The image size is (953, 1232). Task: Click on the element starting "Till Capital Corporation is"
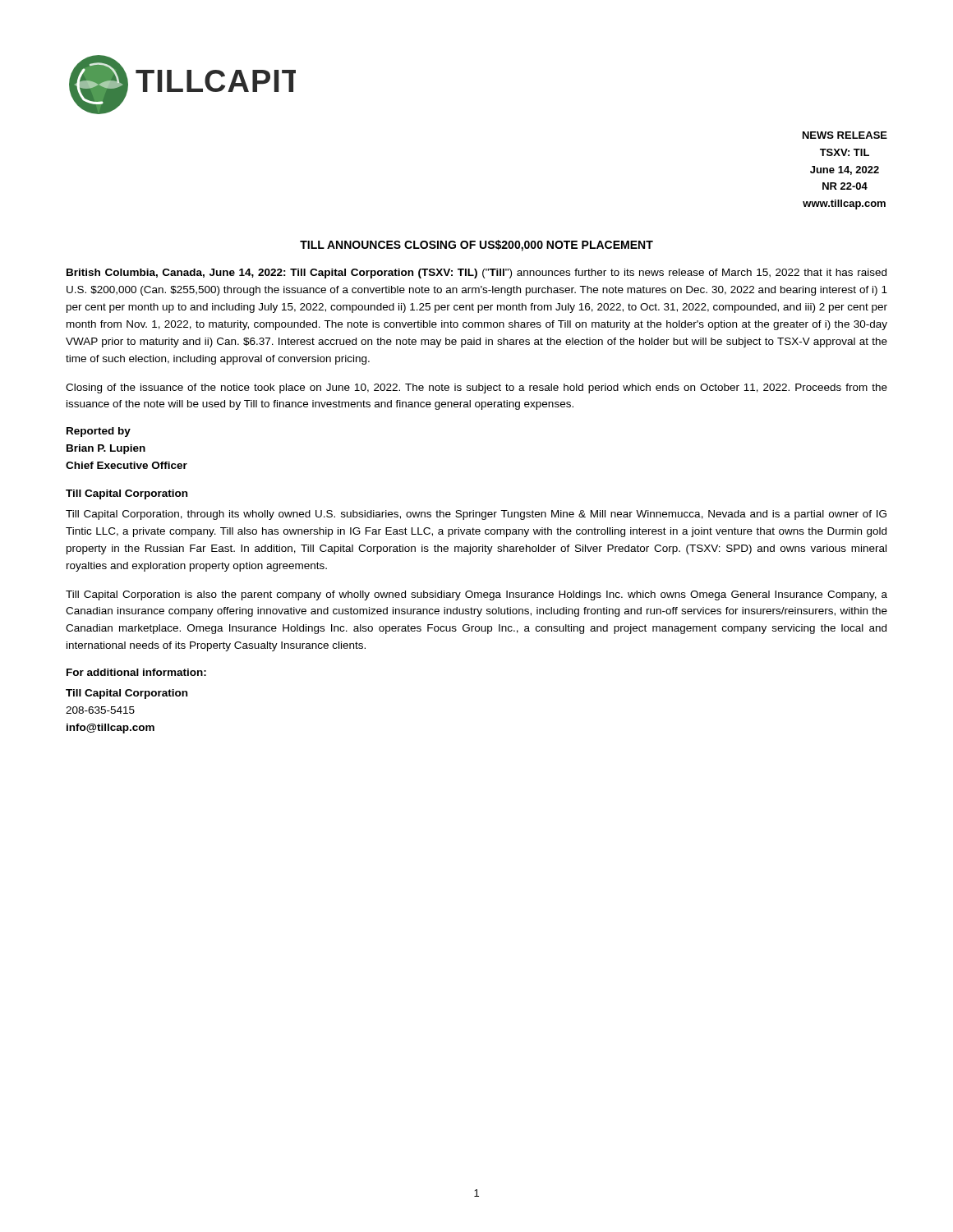point(476,620)
